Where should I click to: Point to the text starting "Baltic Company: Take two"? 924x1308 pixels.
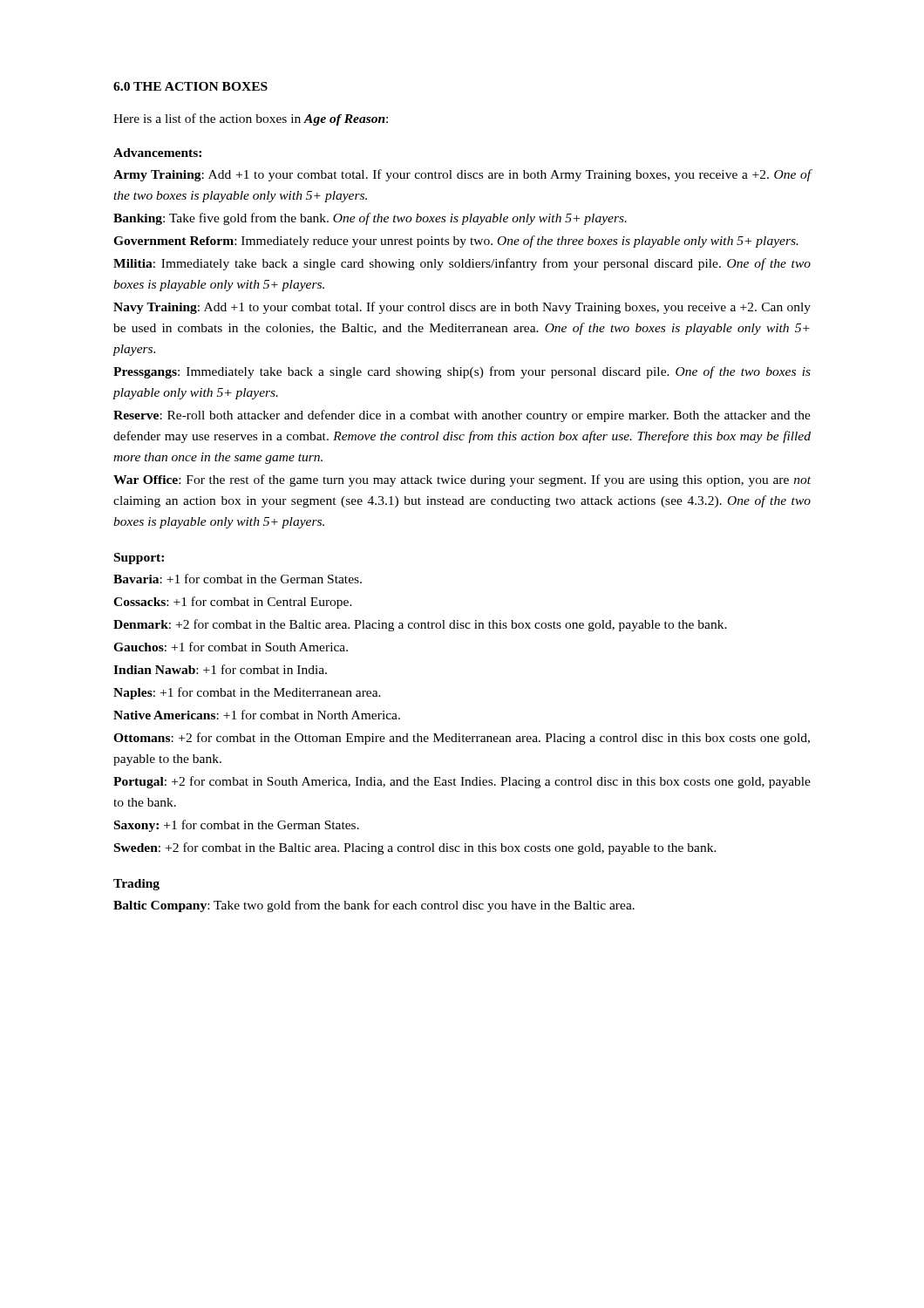[x=374, y=905]
